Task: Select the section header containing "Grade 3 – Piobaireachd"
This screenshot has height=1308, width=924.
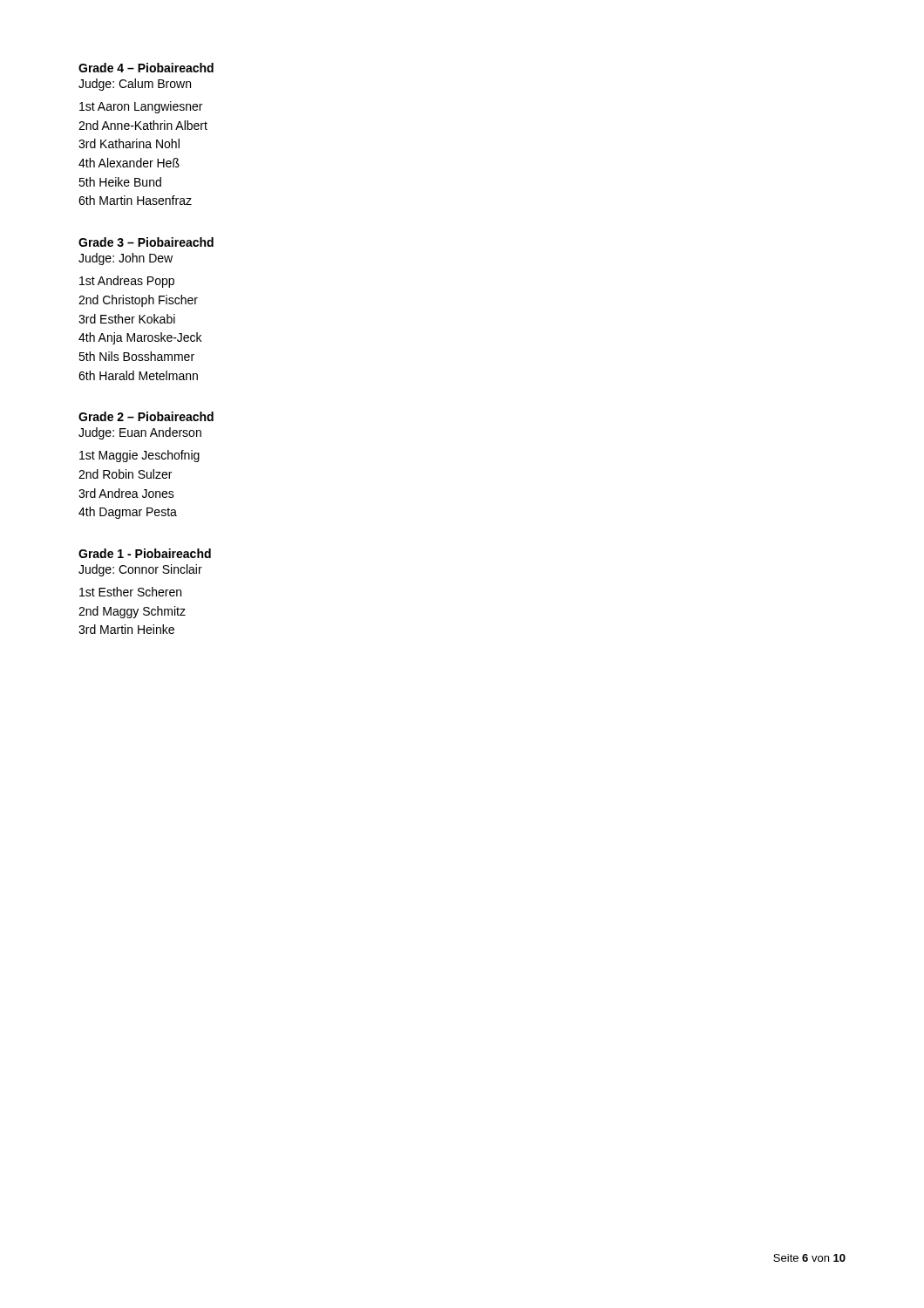Action: click(x=146, y=243)
